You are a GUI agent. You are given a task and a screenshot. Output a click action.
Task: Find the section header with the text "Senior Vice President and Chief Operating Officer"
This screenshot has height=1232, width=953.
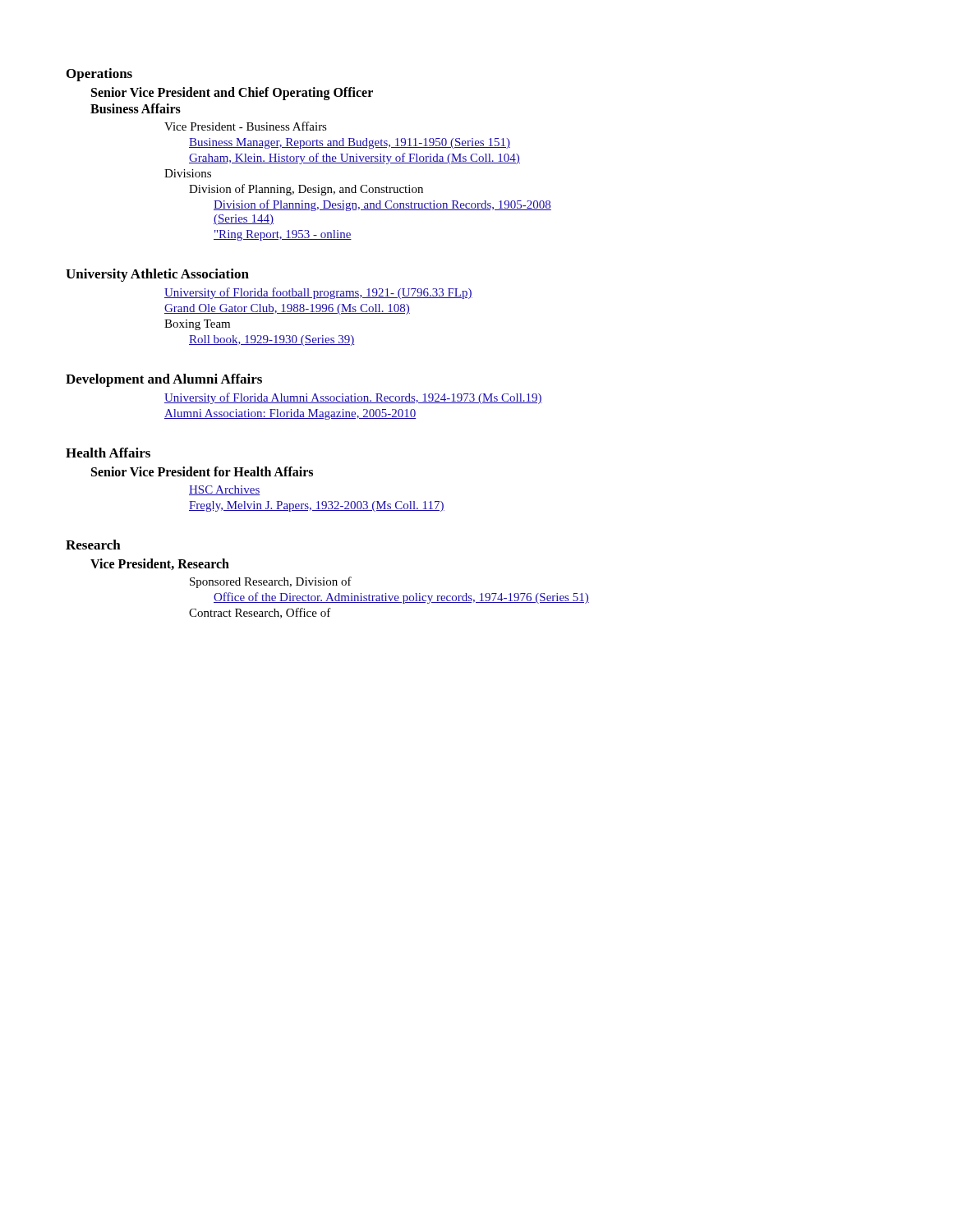[232, 92]
